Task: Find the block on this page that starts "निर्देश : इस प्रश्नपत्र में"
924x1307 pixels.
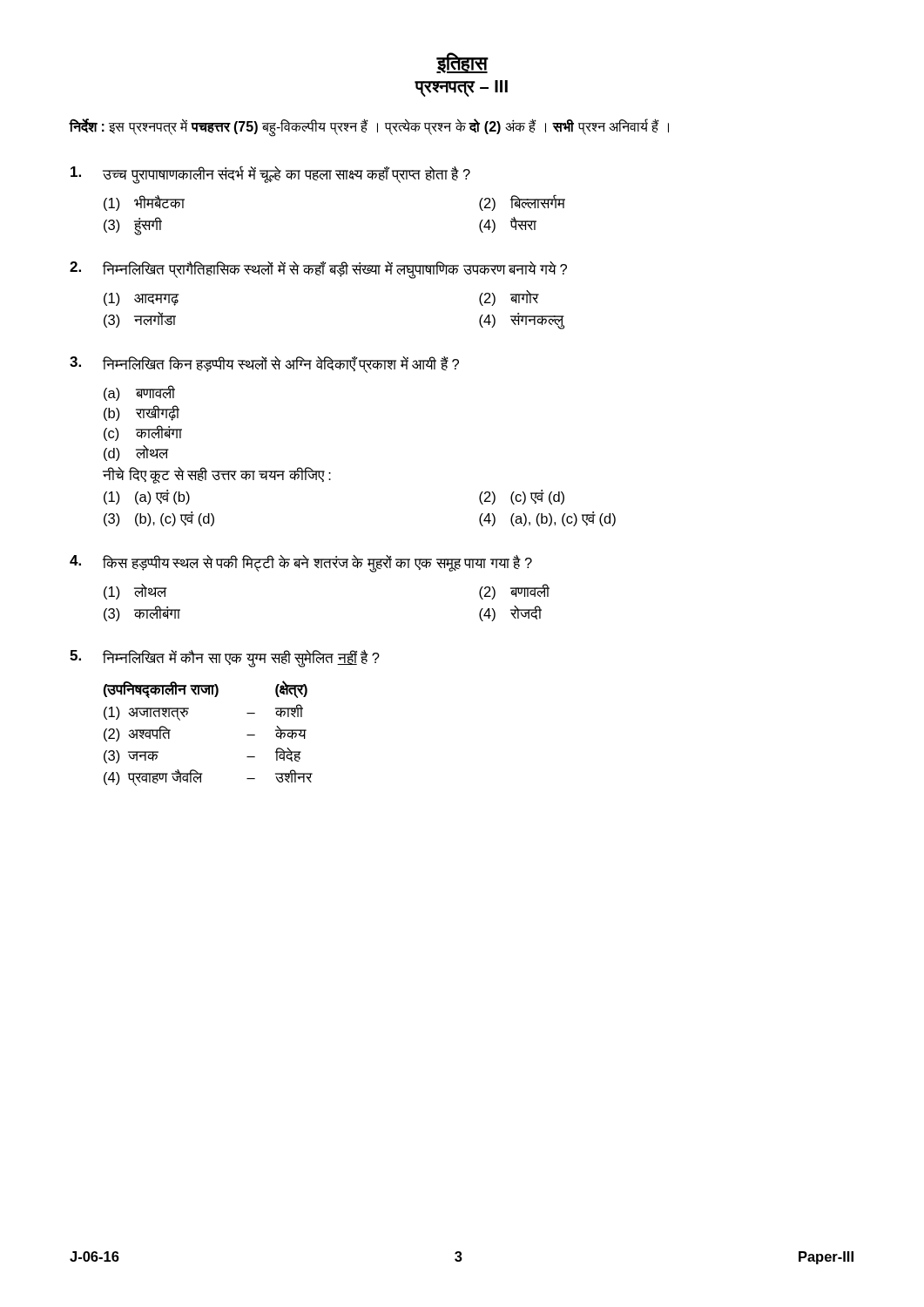Action: click(x=371, y=127)
